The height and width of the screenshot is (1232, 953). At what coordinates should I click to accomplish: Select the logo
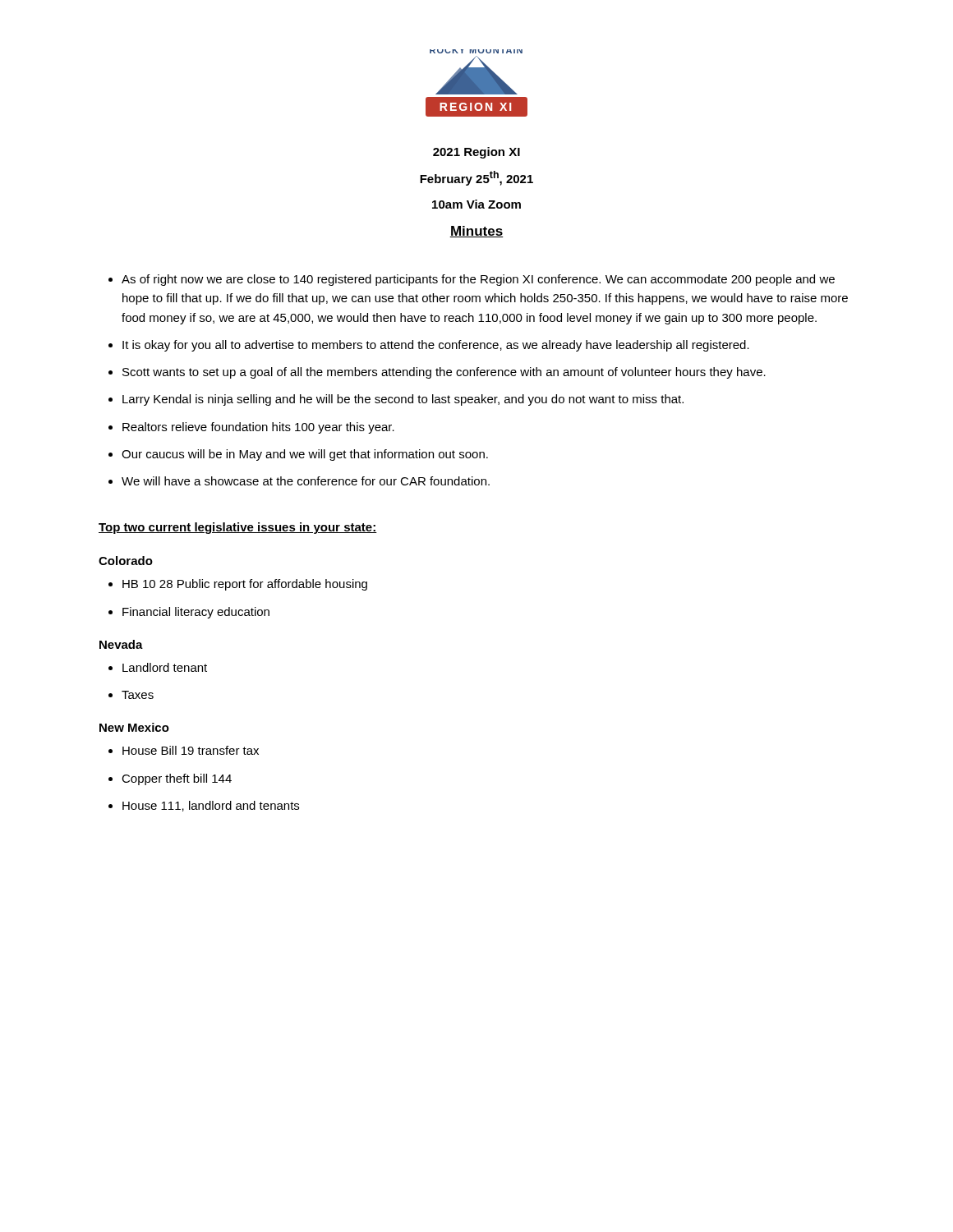pos(476,87)
